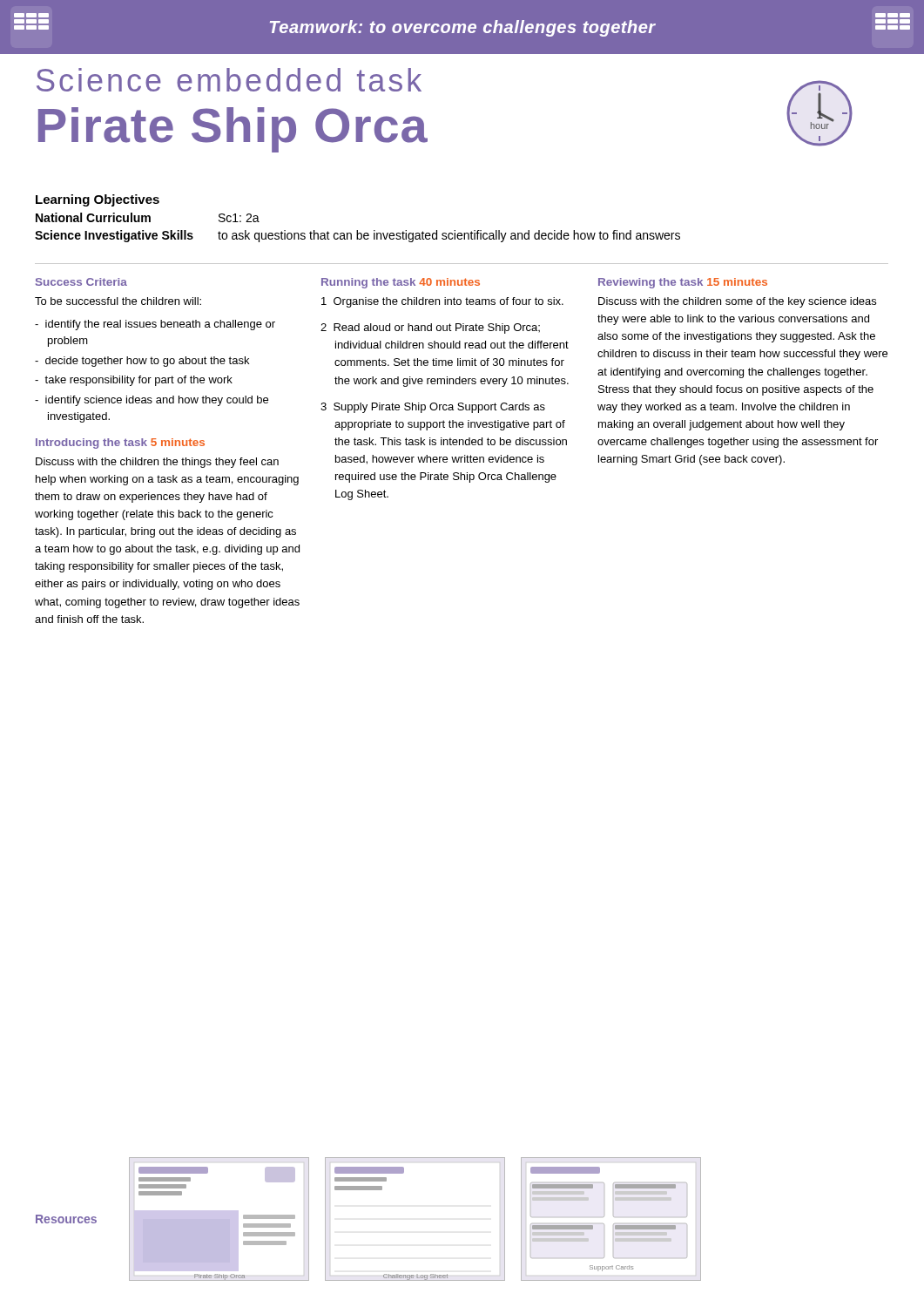Locate the text block starting "Running the task 40 minutes"

(x=401, y=282)
